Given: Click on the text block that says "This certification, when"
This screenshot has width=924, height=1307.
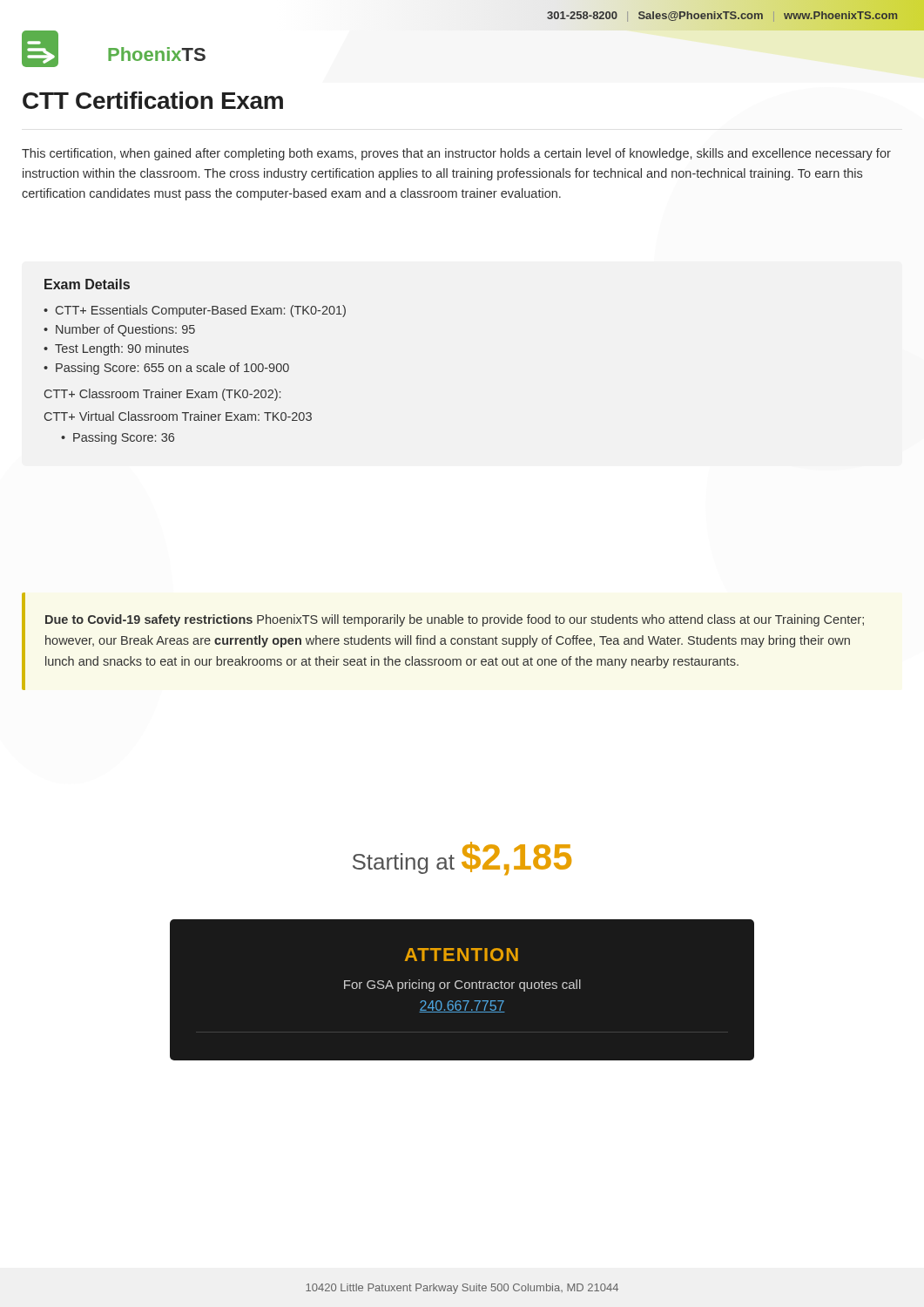Looking at the screenshot, I should [462, 174].
